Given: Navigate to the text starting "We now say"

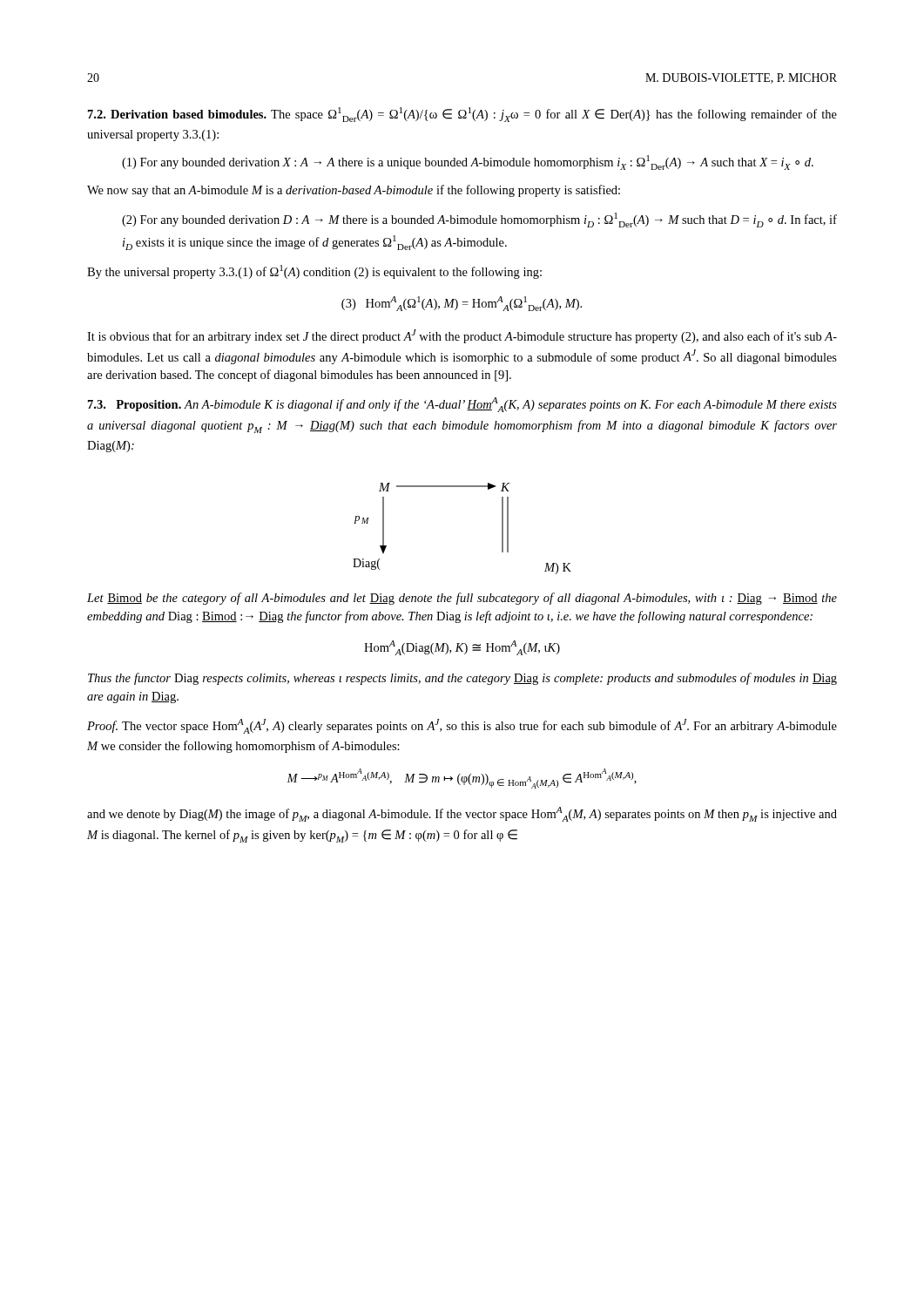Looking at the screenshot, I should coord(354,190).
